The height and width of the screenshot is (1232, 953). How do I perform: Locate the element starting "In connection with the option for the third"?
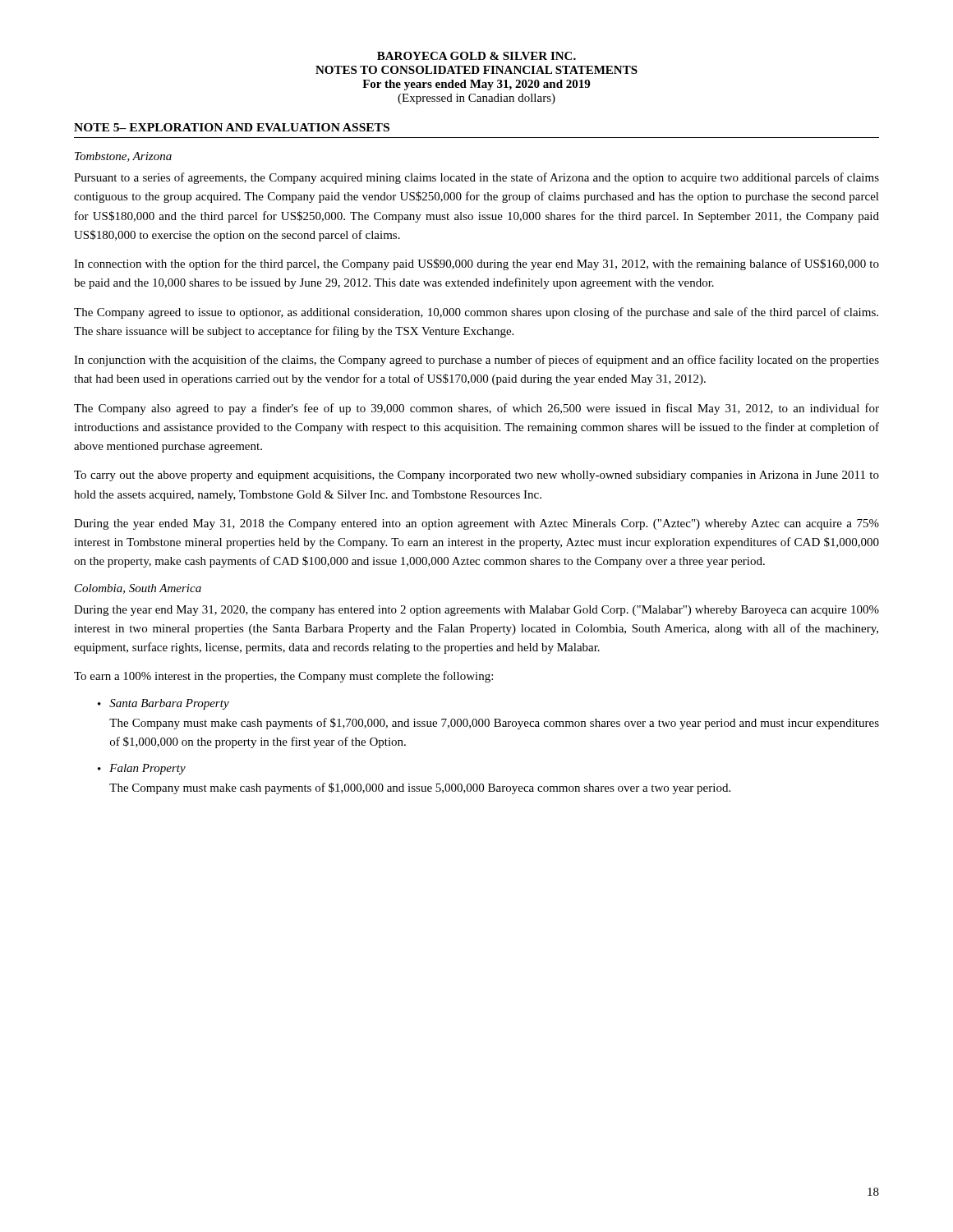tap(476, 273)
